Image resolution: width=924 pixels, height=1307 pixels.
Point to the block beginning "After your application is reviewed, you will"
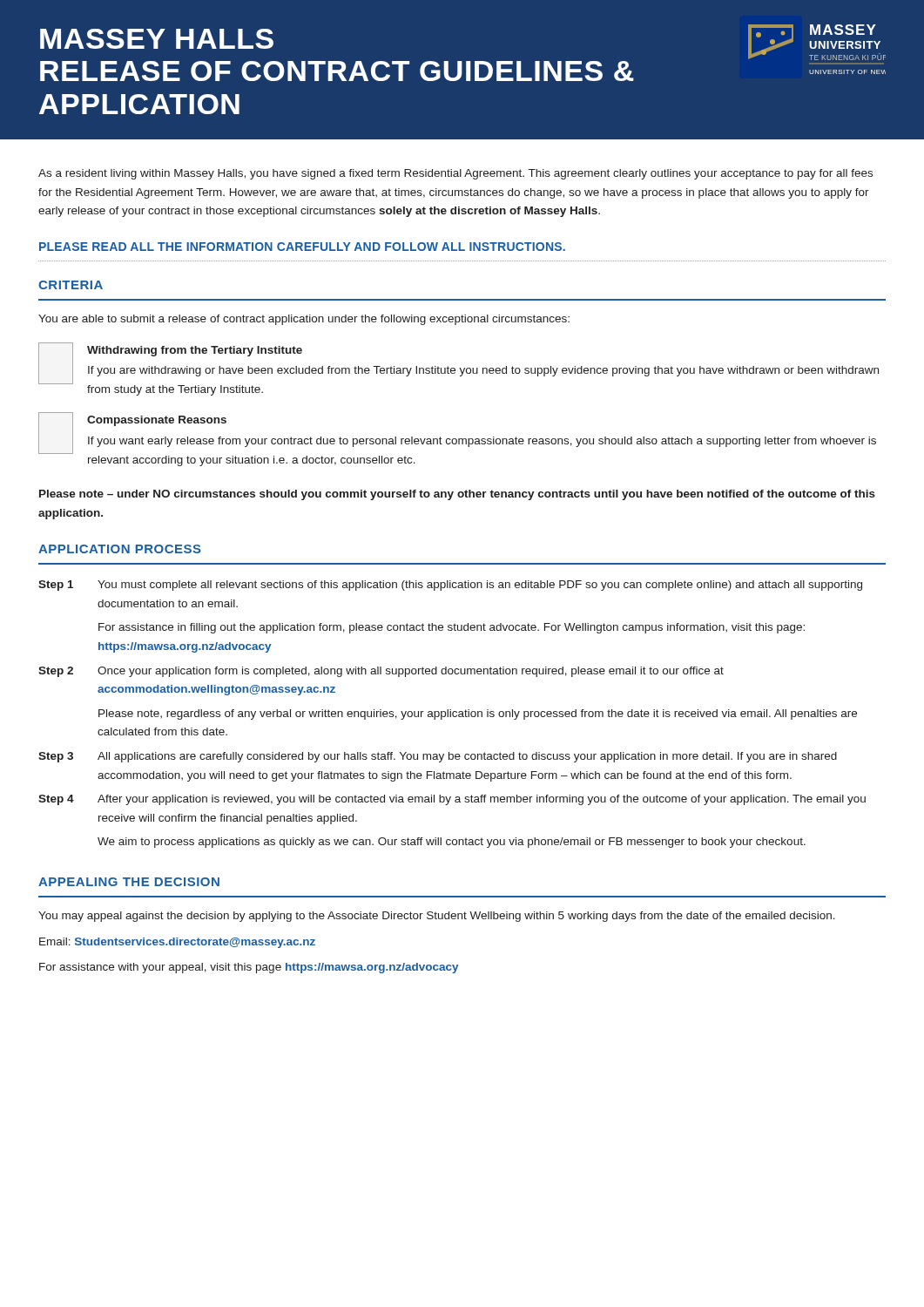click(x=482, y=800)
